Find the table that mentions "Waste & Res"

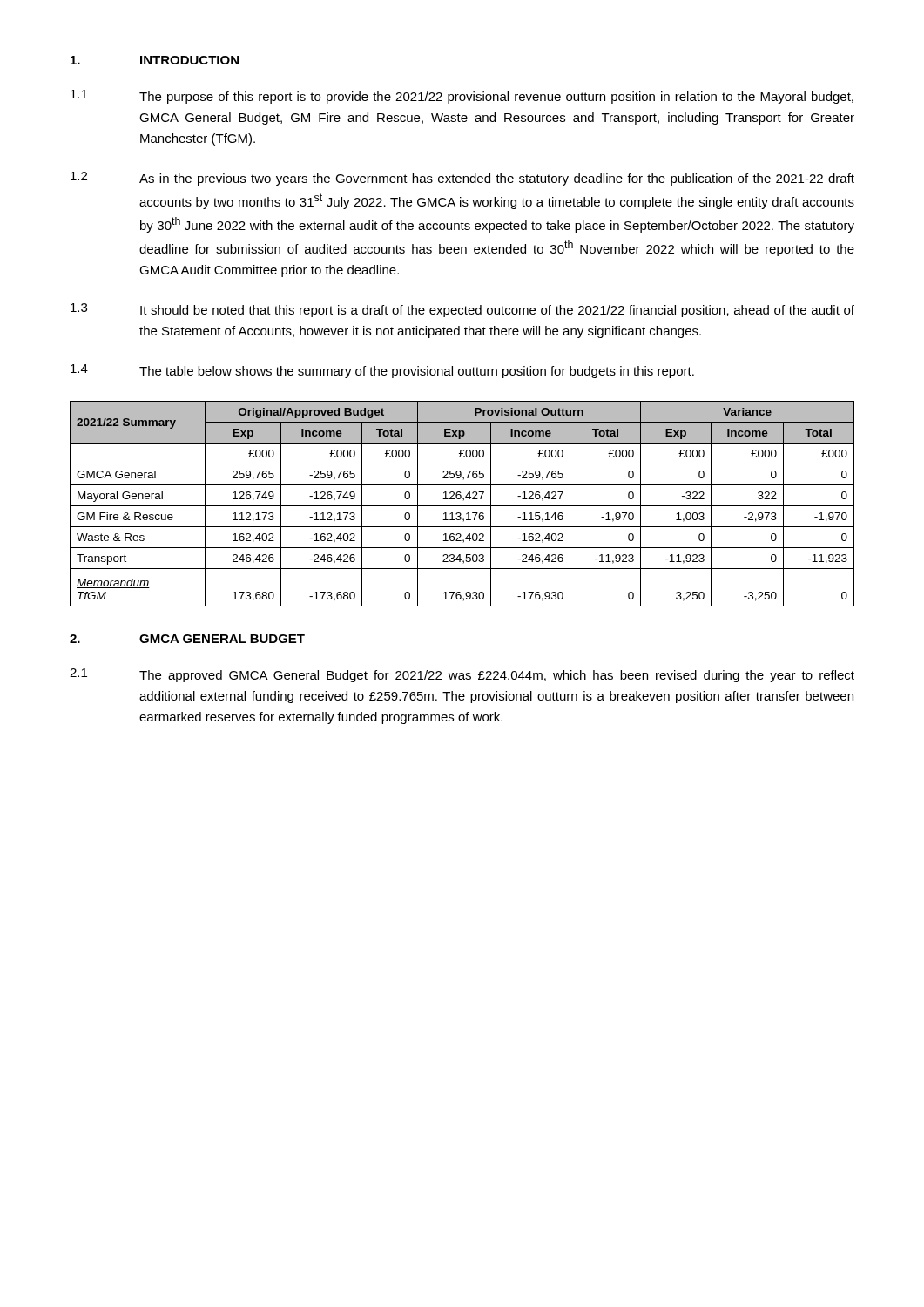(x=462, y=504)
